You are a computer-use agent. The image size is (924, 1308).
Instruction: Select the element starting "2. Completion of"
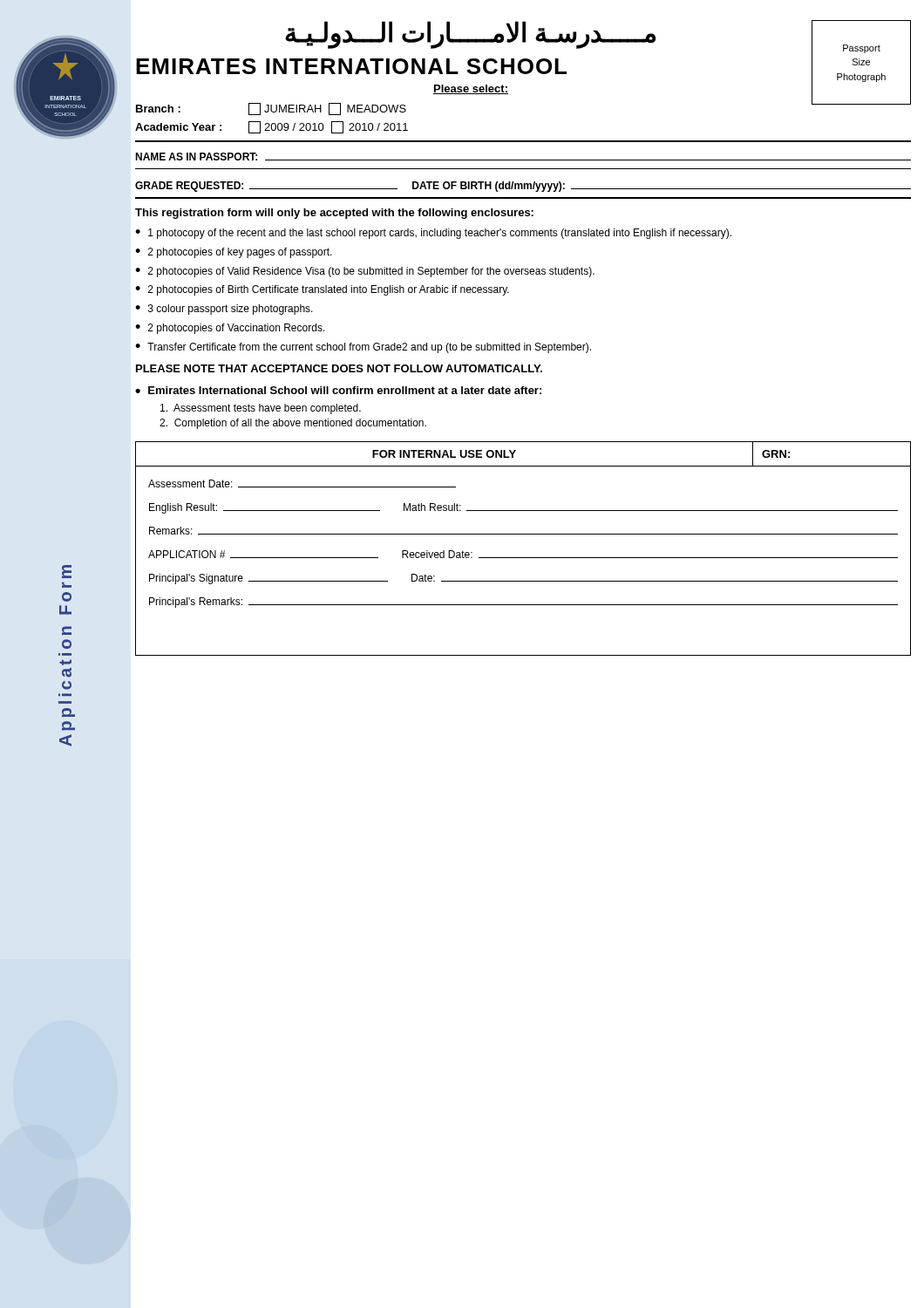293,423
